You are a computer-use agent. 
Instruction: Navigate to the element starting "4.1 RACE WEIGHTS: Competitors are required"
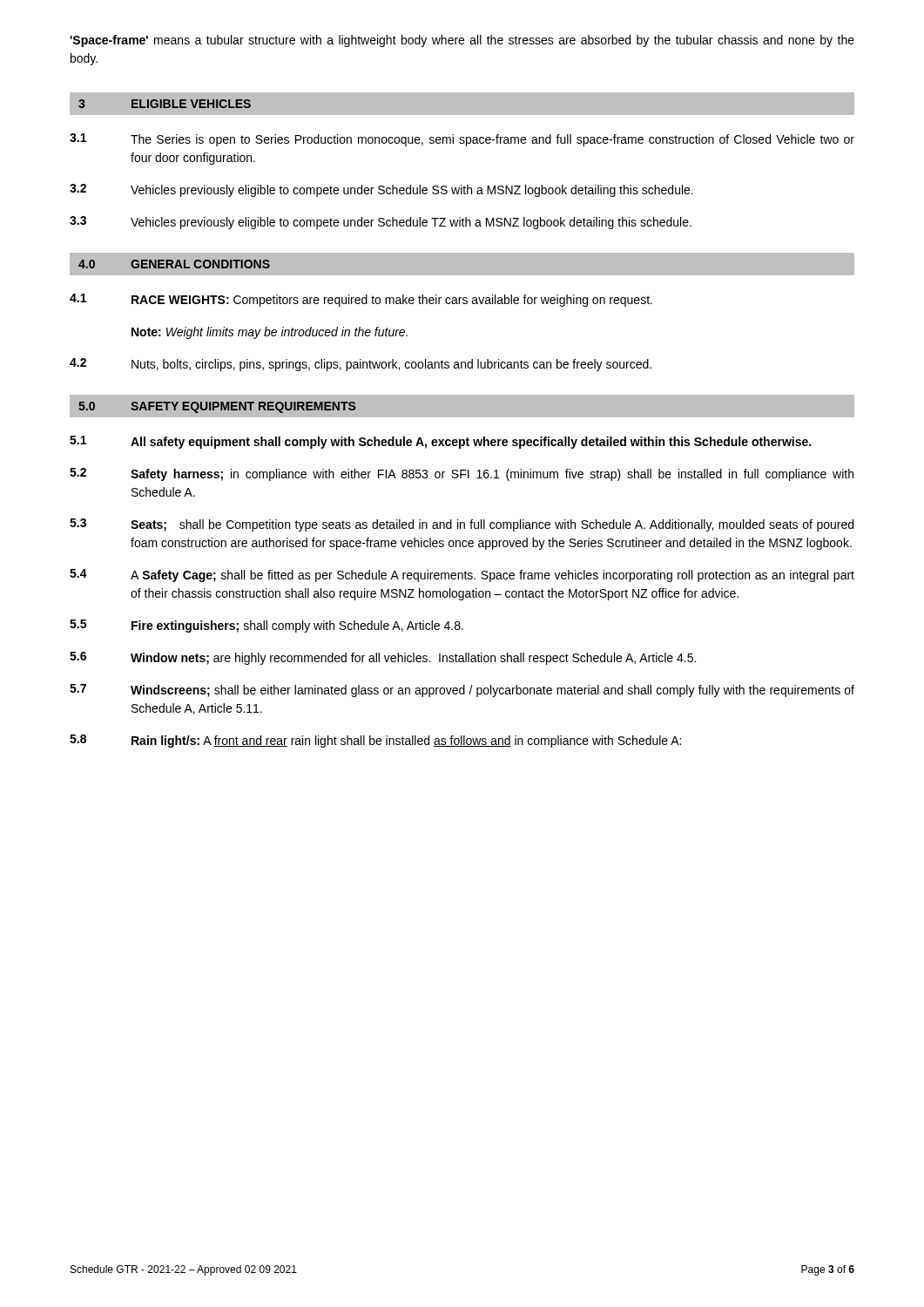[x=462, y=300]
